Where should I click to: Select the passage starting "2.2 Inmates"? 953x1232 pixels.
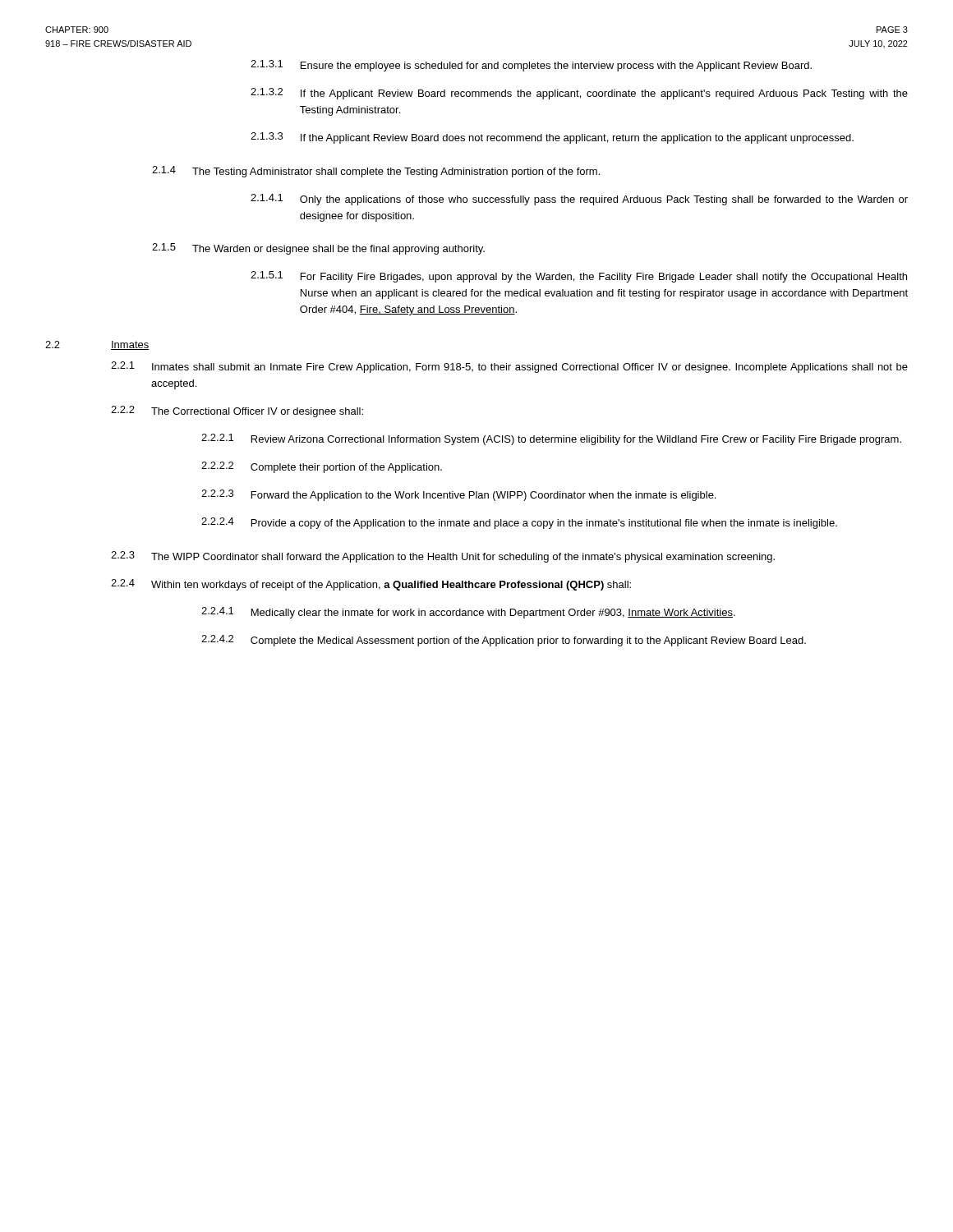[x=48, y=345]
